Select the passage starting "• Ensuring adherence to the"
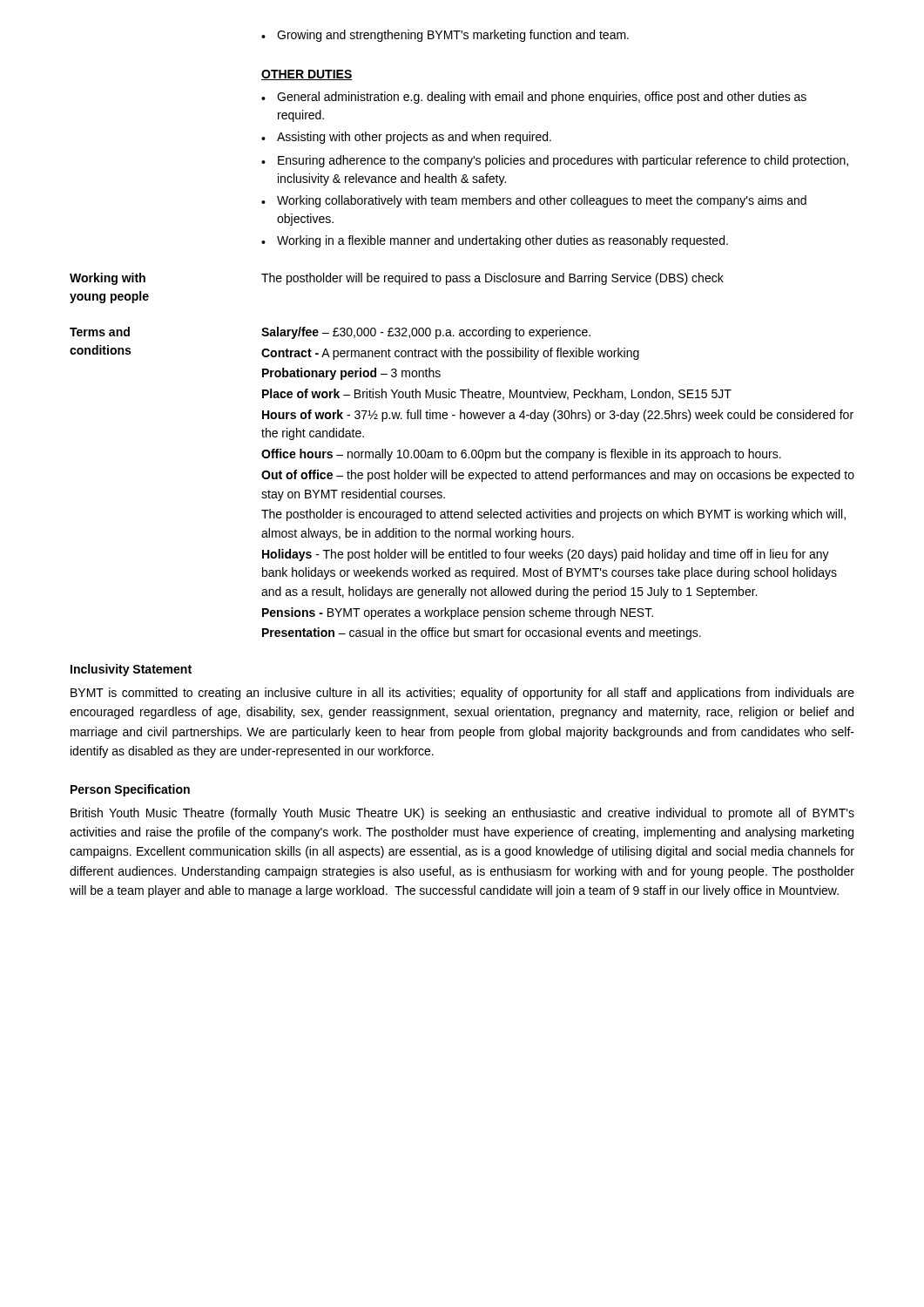The height and width of the screenshot is (1307, 924). (558, 170)
